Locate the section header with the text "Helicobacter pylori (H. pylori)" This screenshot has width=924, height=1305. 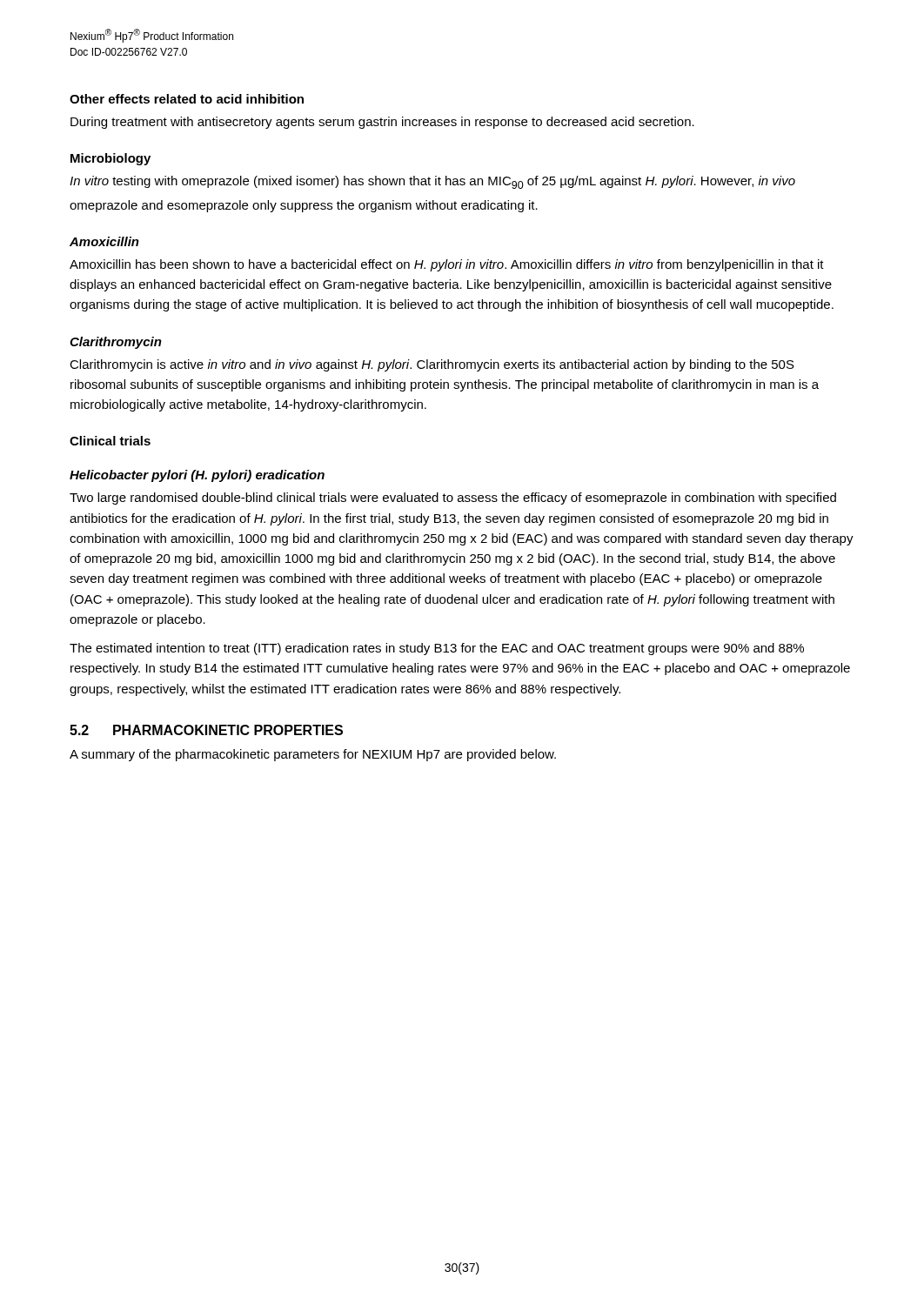[197, 475]
